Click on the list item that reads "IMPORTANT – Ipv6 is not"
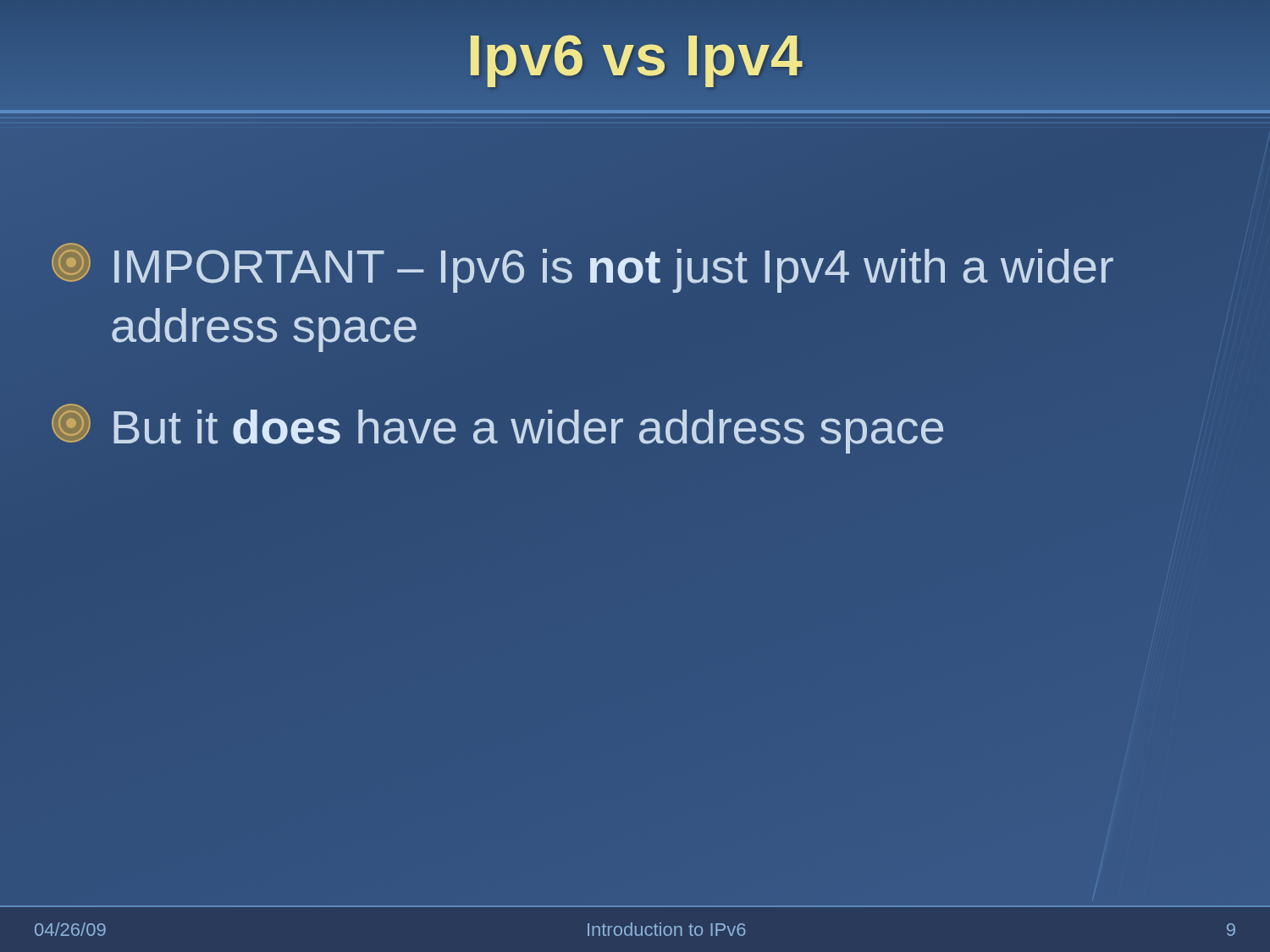 [x=582, y=296]
